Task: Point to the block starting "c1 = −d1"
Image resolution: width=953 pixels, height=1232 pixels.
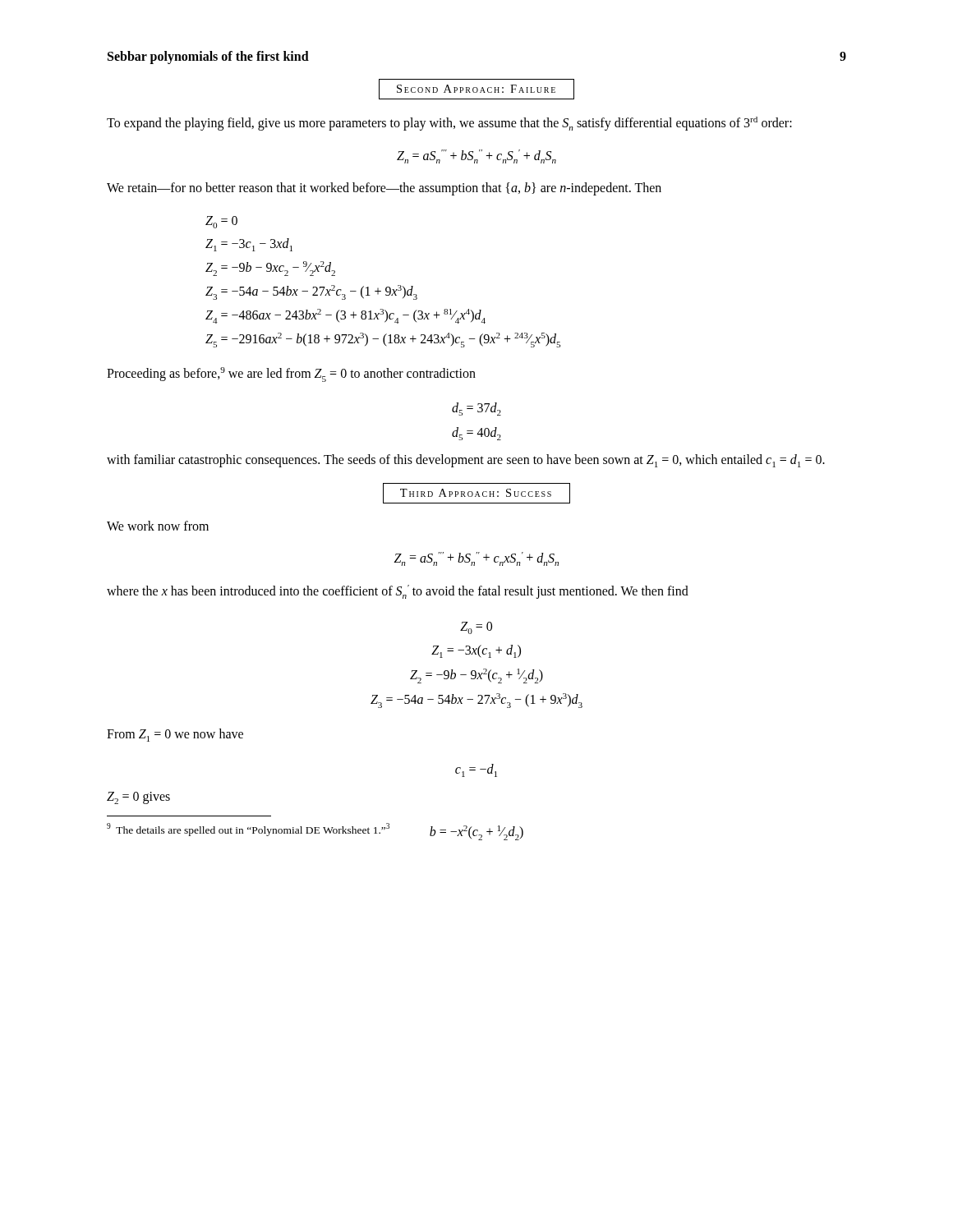Action: pos(476,770)
